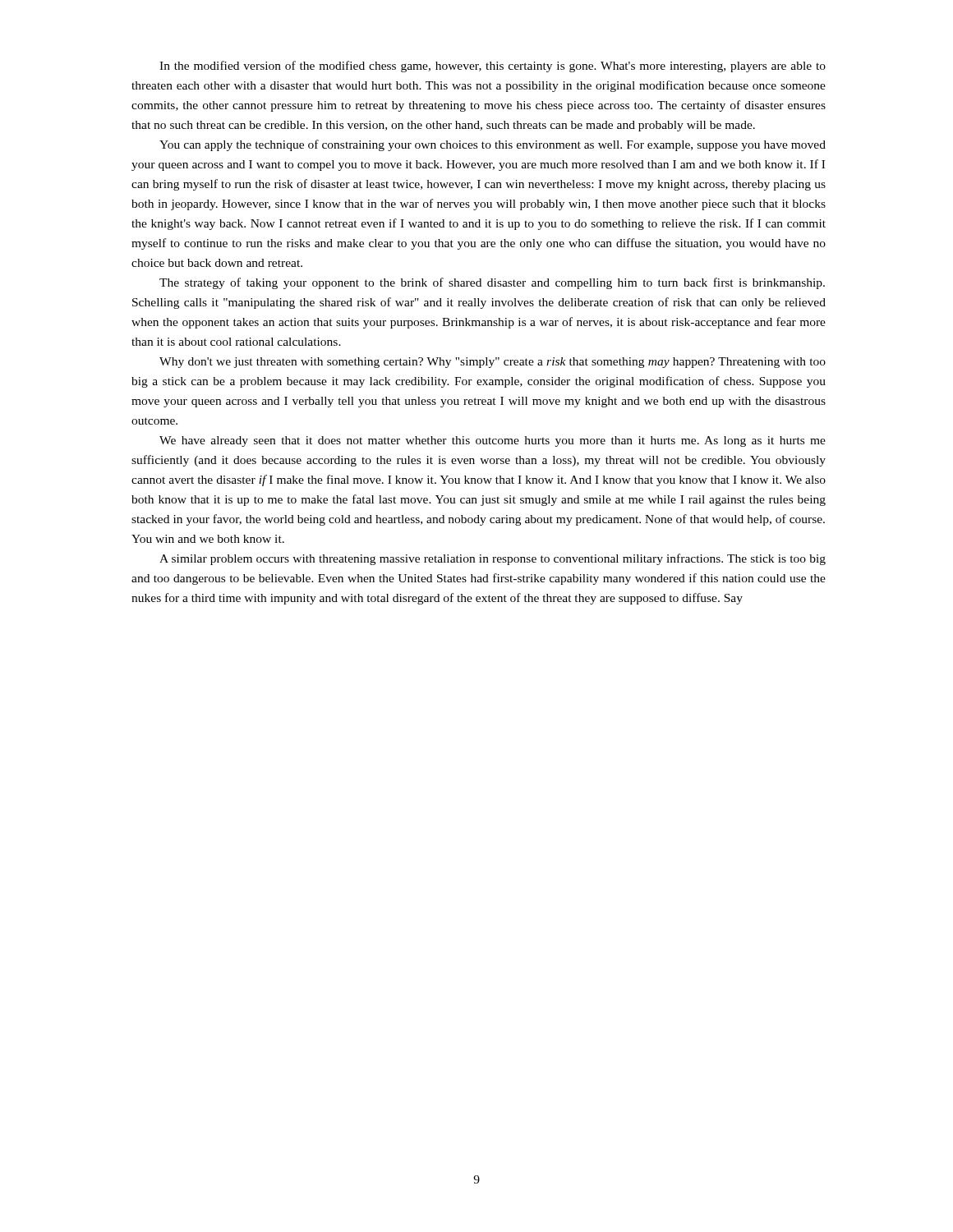Navigate to the passage starting "You can apply the technique"

pyautogui.click(x=479, y=204)
